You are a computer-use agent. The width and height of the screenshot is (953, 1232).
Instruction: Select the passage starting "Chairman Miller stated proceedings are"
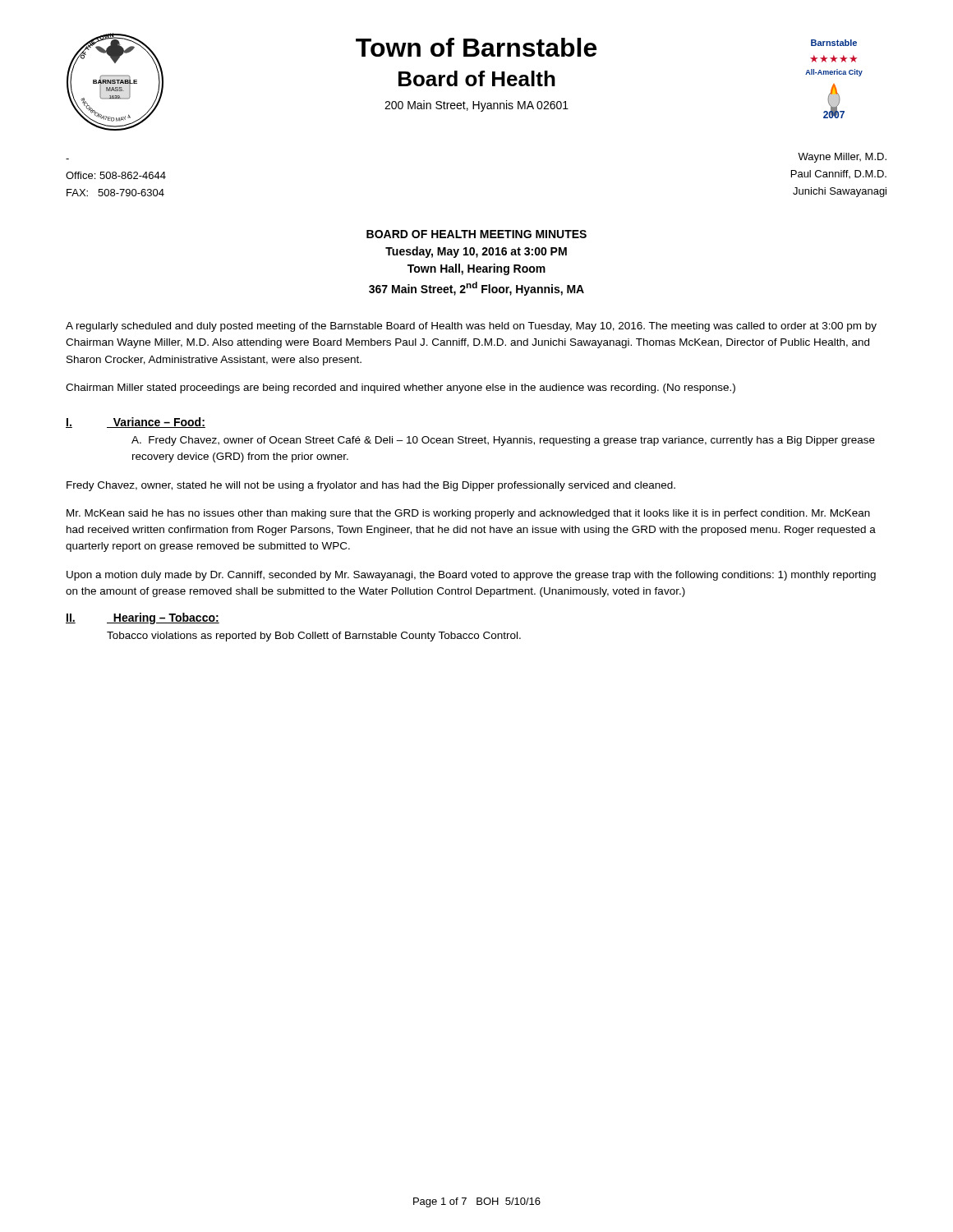[x=401, y=387]
